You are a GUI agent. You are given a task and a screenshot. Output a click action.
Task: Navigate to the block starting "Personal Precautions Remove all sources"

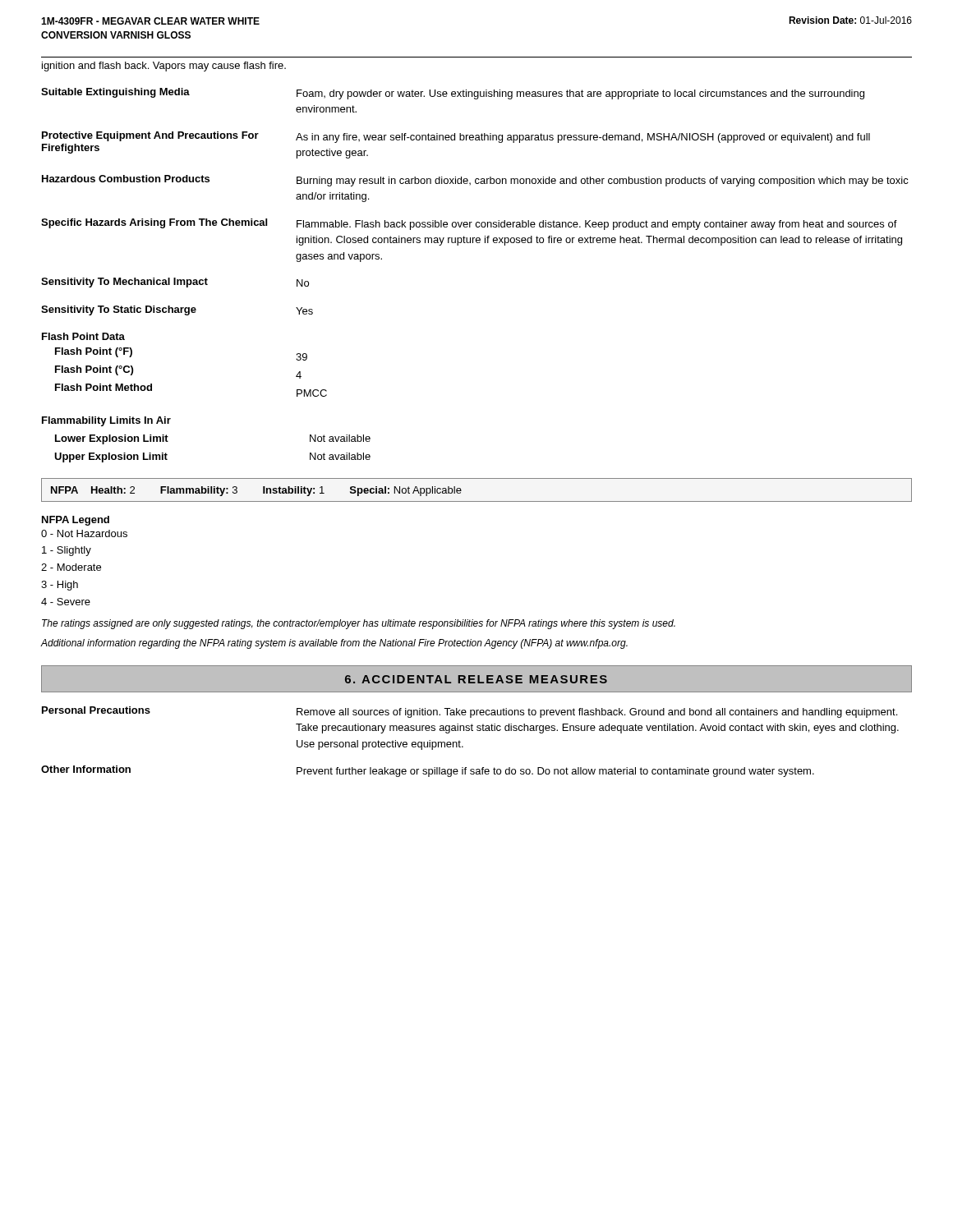point(476,727)
